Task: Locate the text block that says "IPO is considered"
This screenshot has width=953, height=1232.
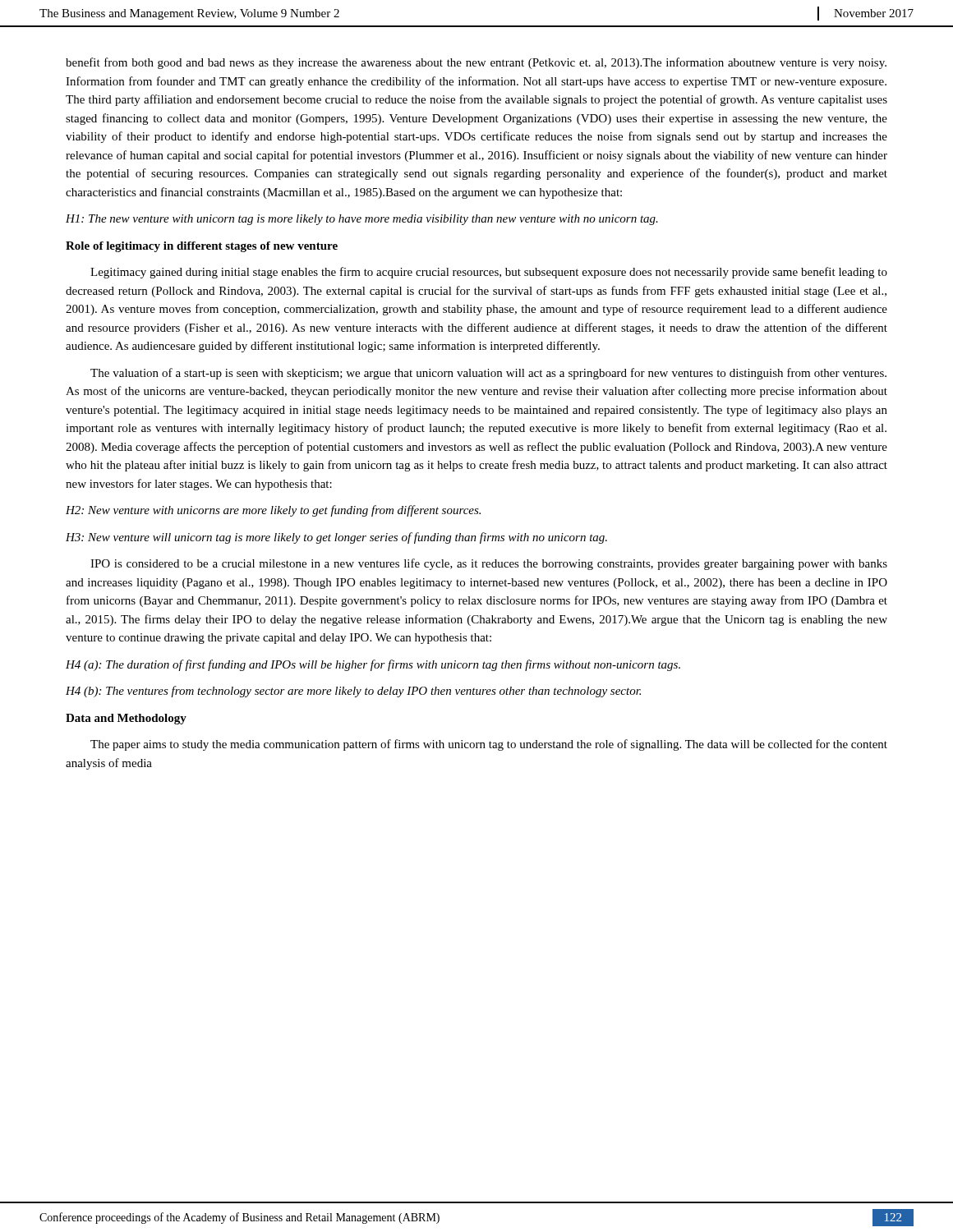Action: click(476, 601)
